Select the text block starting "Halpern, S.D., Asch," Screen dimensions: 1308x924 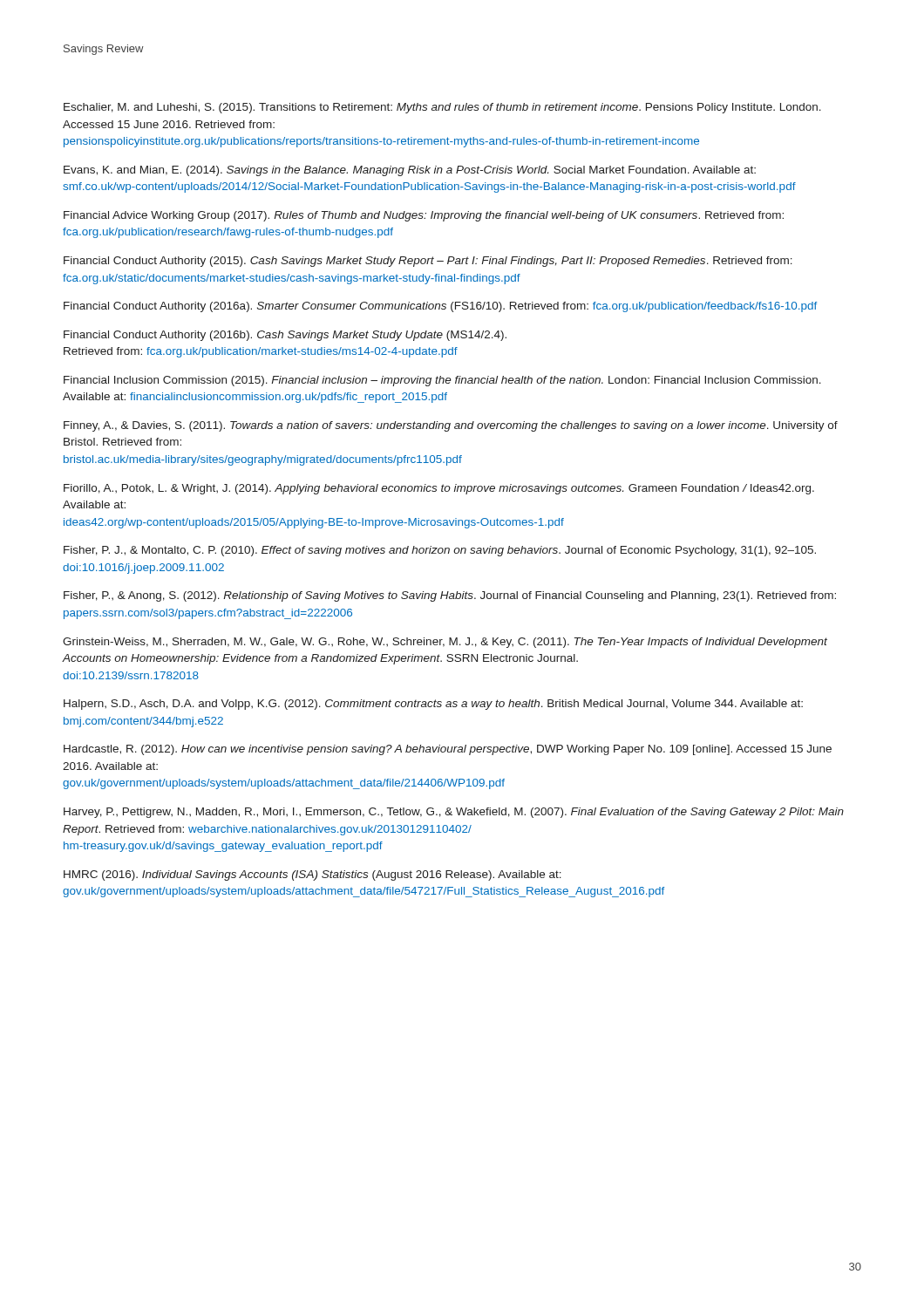(x=433, y=712)
